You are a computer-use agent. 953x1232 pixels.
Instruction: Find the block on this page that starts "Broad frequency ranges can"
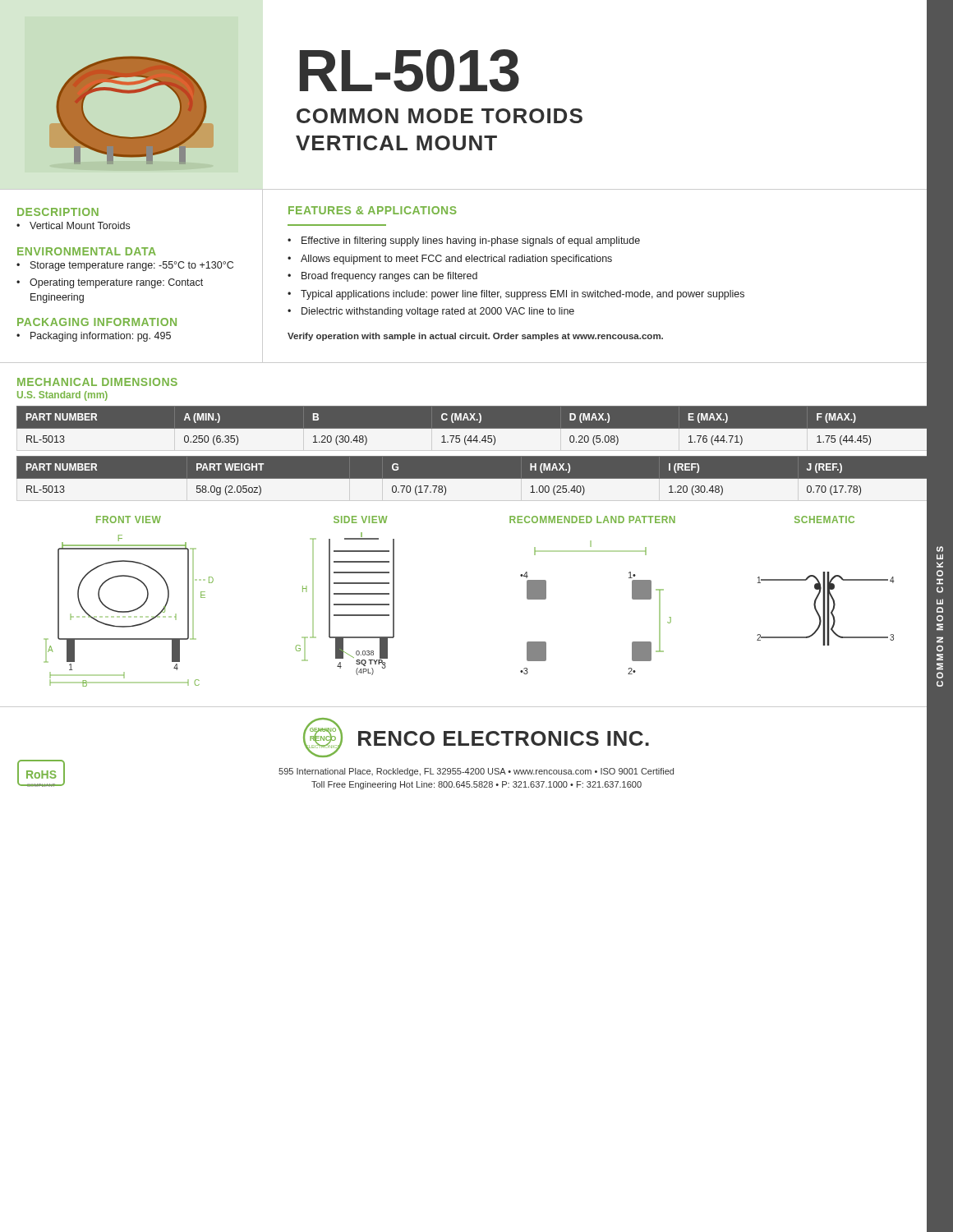389,276
